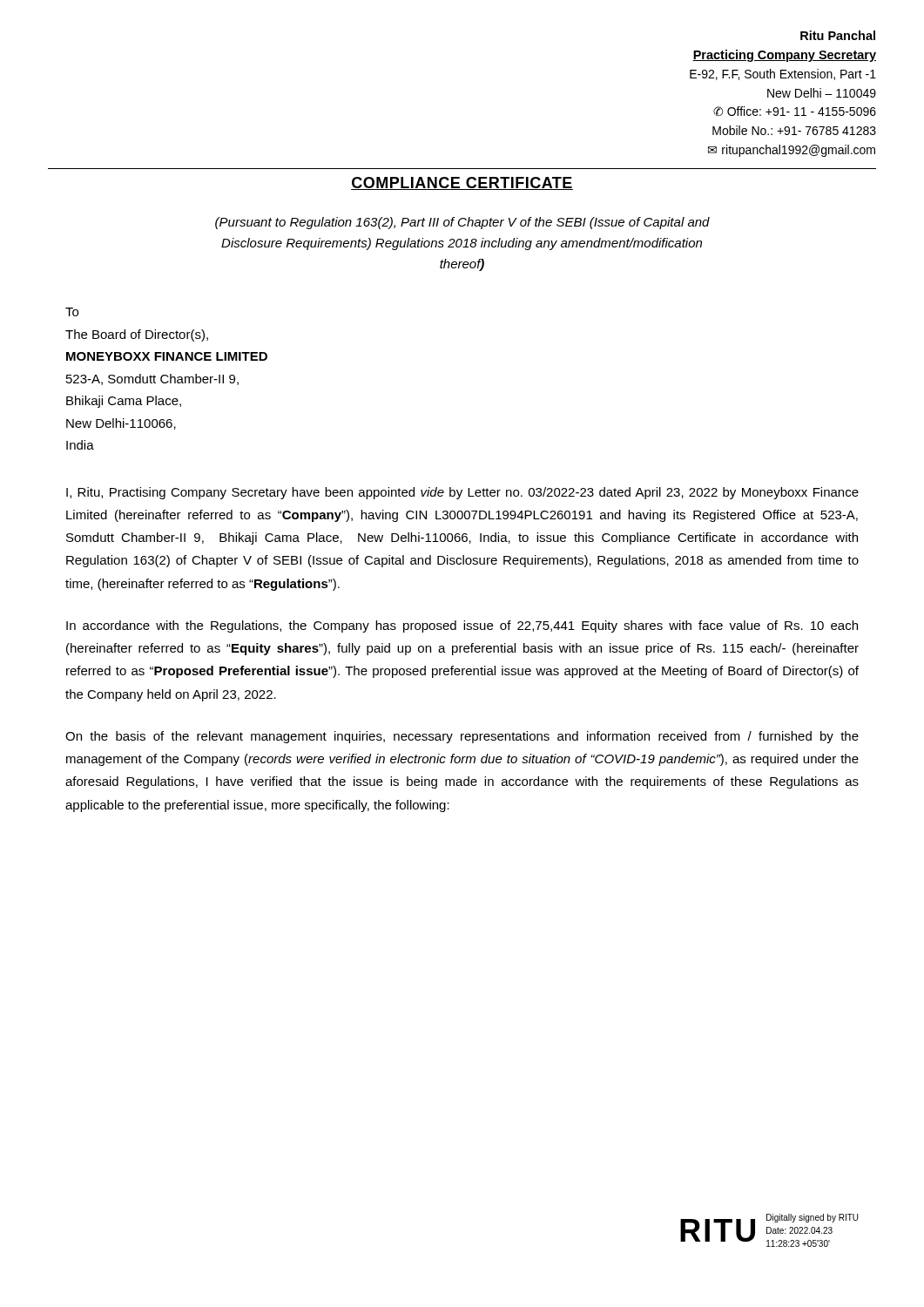Locate the block of text that opens with "On the basis of the relevant management inquiries,"
Image resolution: width=924 pixels, height=1307 pixels.
pos(462,770)
